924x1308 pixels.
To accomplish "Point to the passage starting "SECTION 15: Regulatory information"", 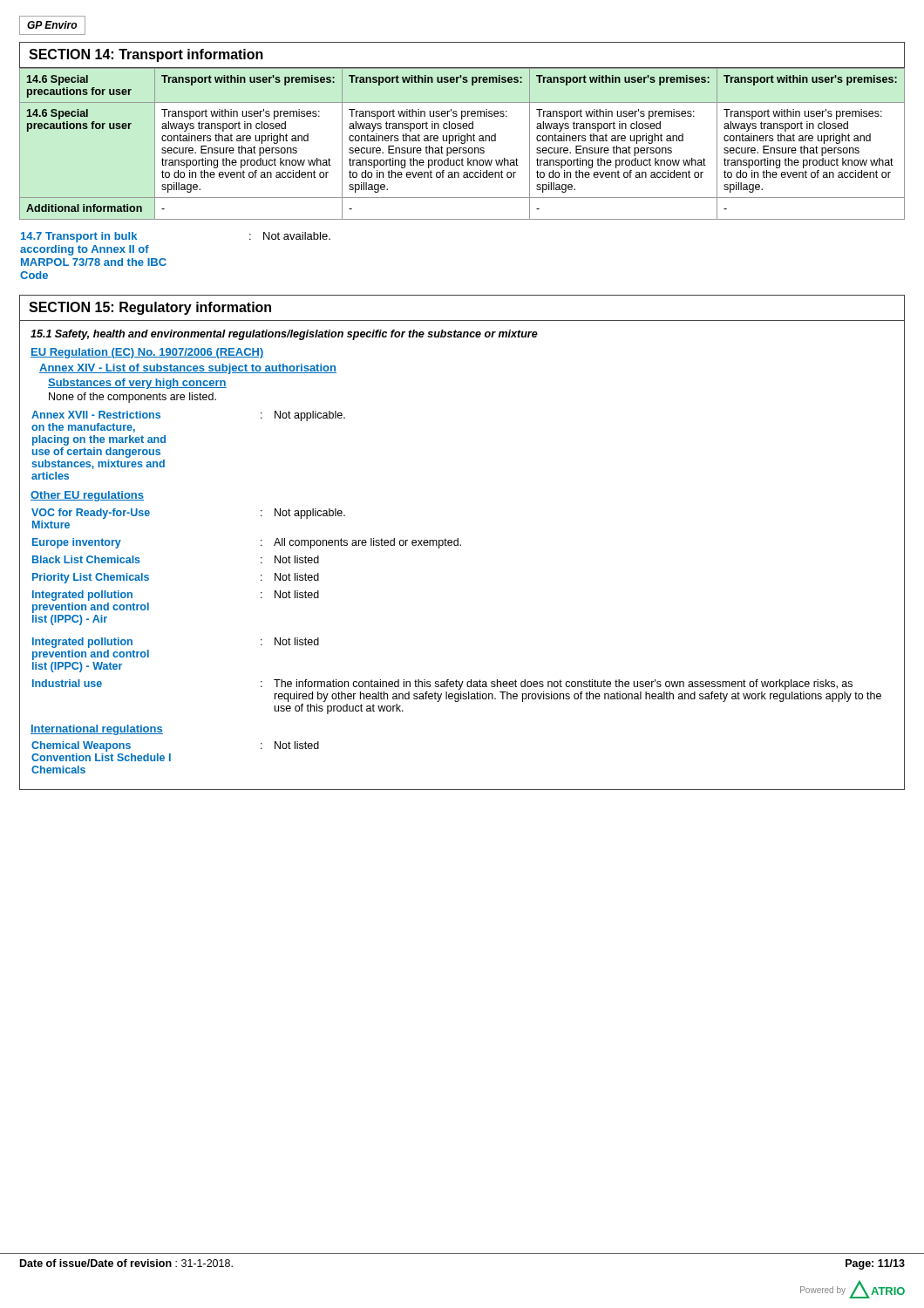I will (150, 307).
